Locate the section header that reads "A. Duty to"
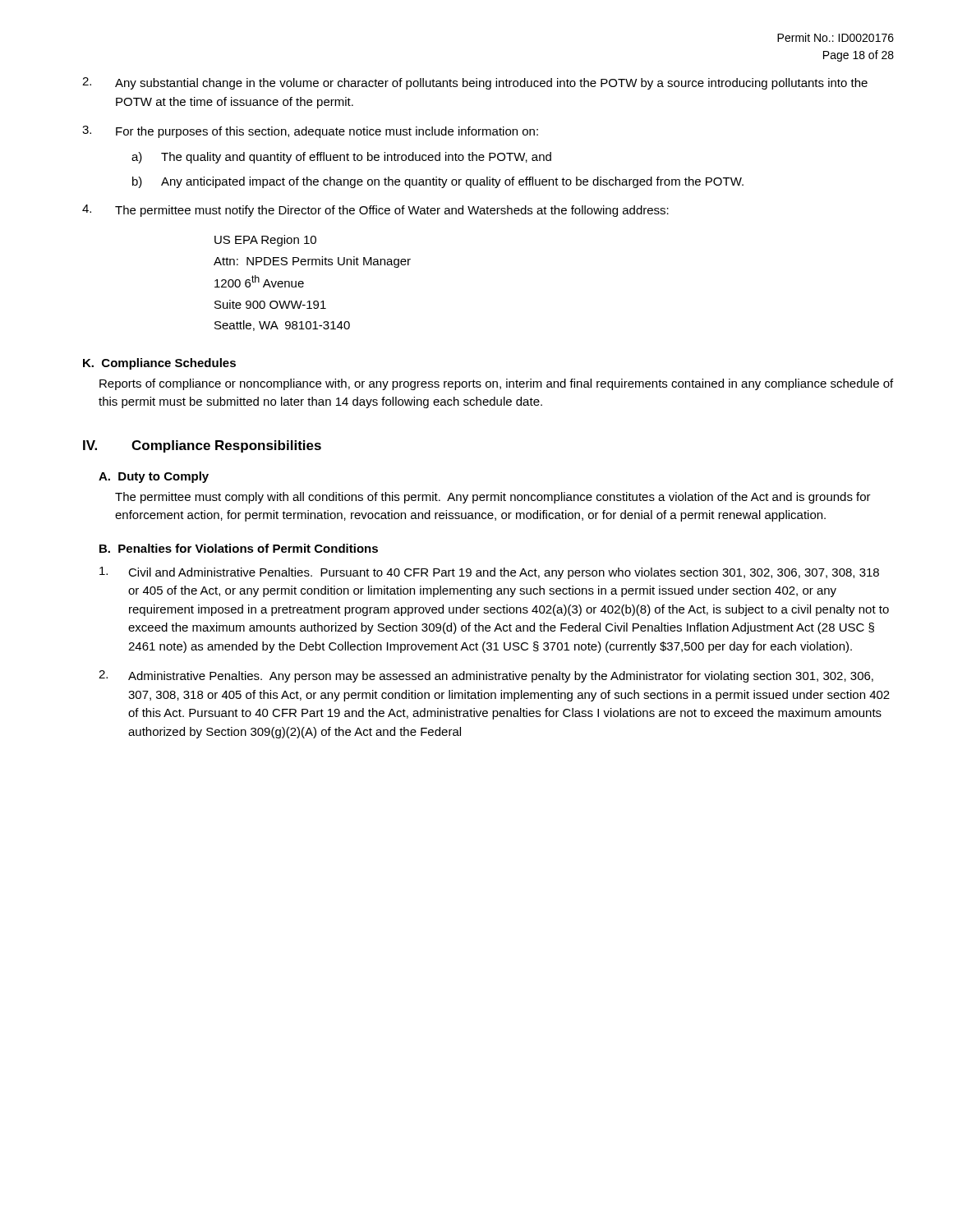Image resolution: width=953 pixels, height=1232 pixels. tap(154, 476)
